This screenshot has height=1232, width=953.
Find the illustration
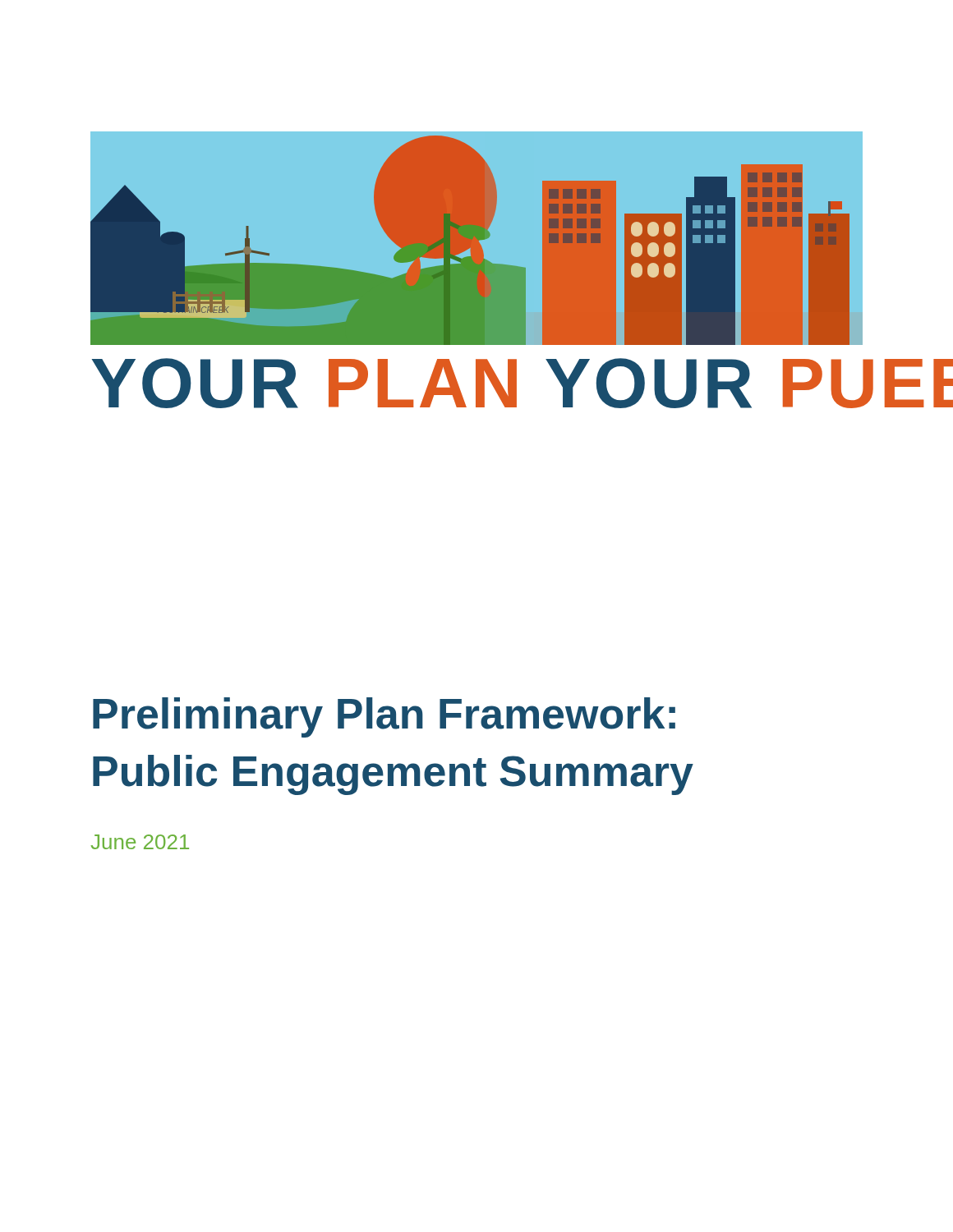[x=476, y=275]
